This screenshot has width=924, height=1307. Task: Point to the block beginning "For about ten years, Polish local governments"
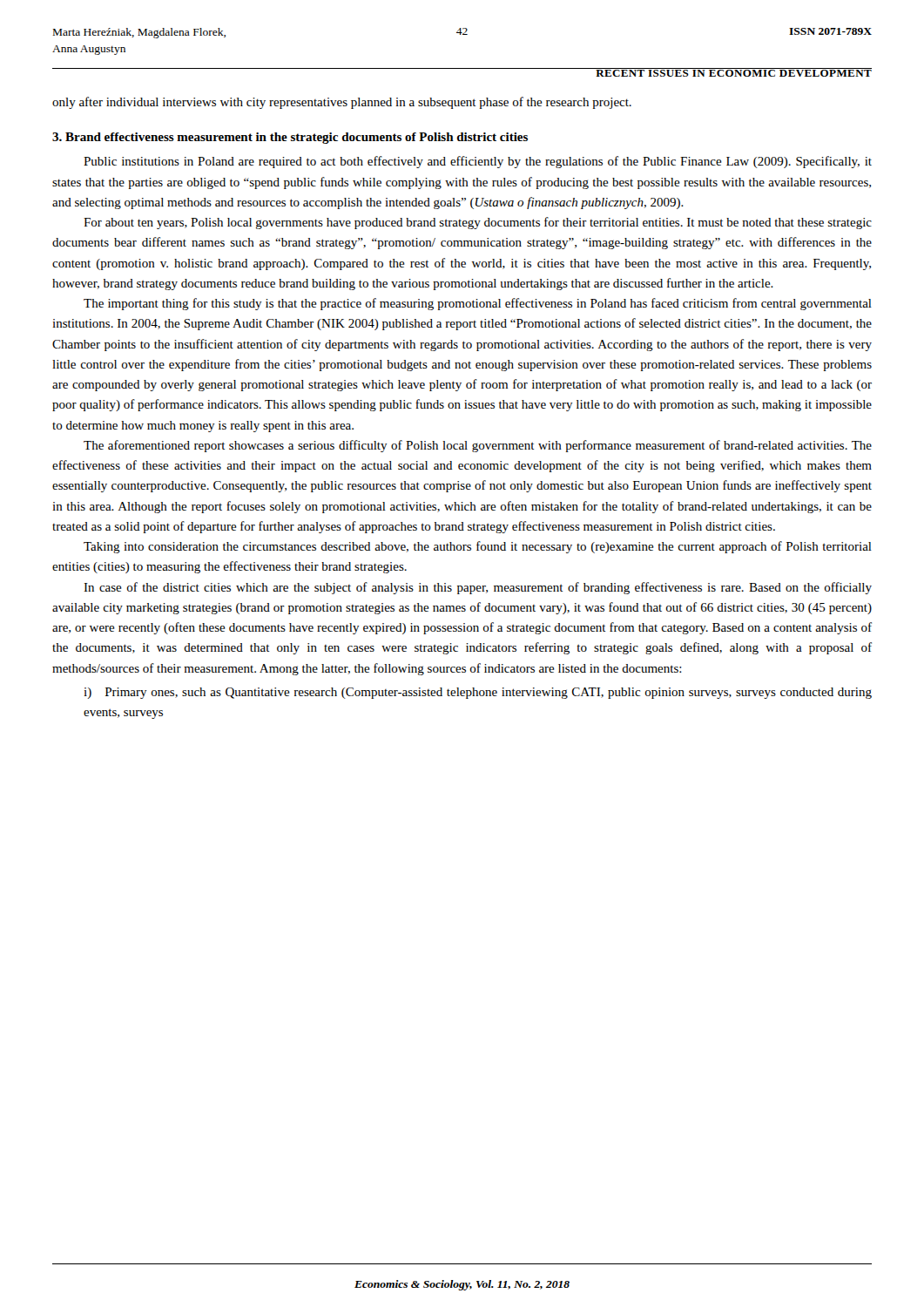(462, 253)
